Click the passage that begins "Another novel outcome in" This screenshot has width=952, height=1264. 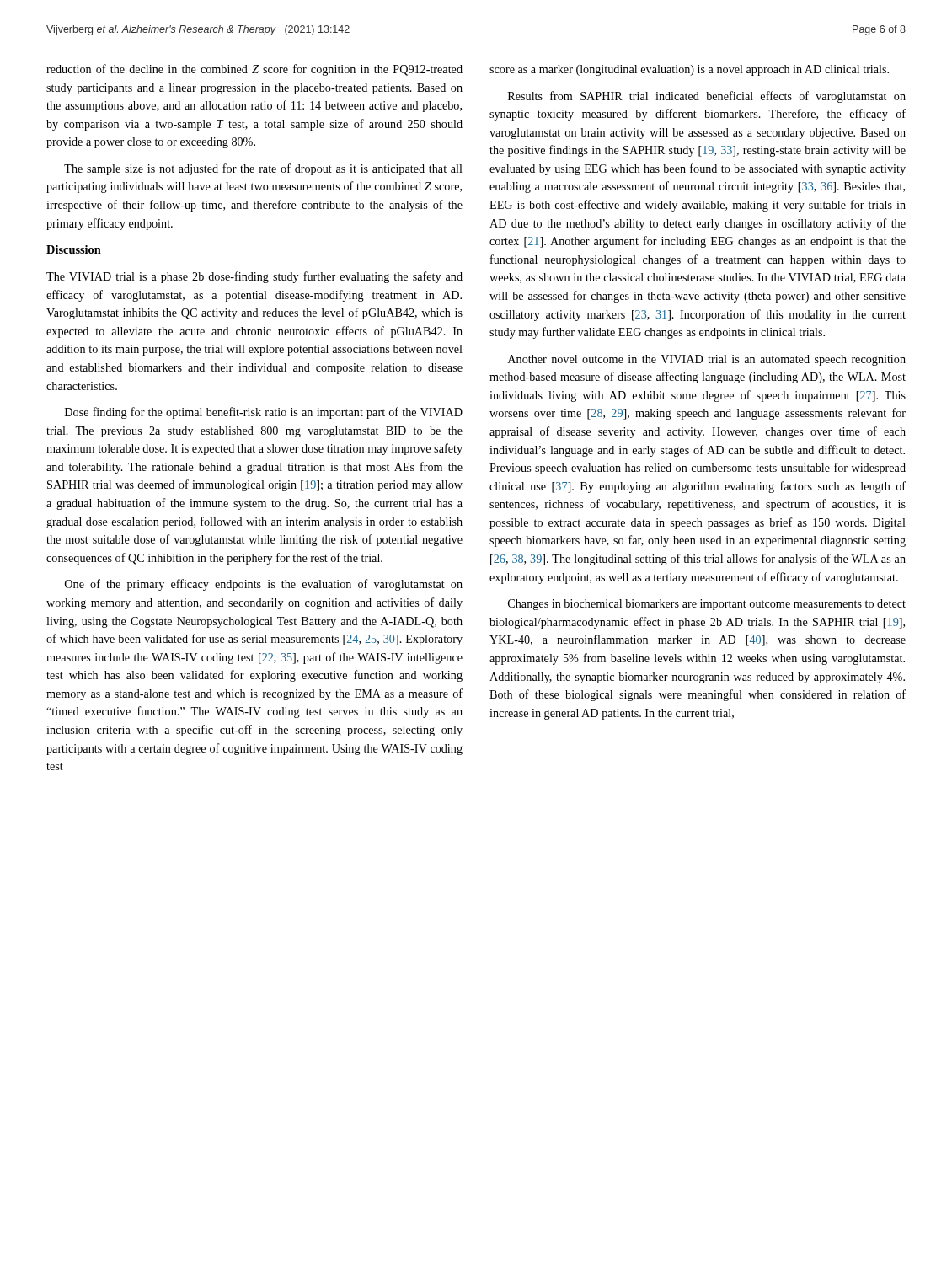tap(698, 468)
